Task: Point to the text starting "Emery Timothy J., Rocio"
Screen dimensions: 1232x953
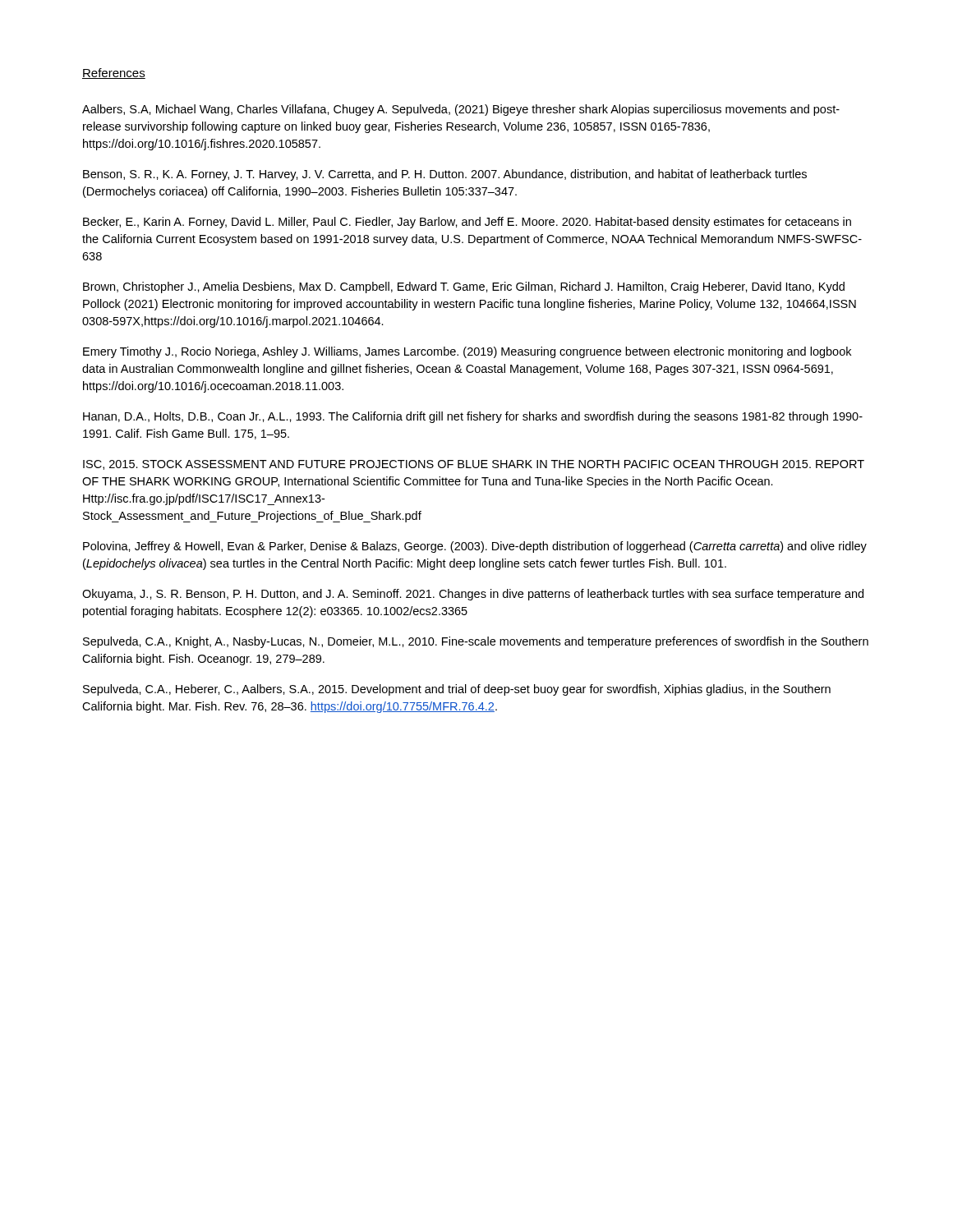Action: coord(467,369)
